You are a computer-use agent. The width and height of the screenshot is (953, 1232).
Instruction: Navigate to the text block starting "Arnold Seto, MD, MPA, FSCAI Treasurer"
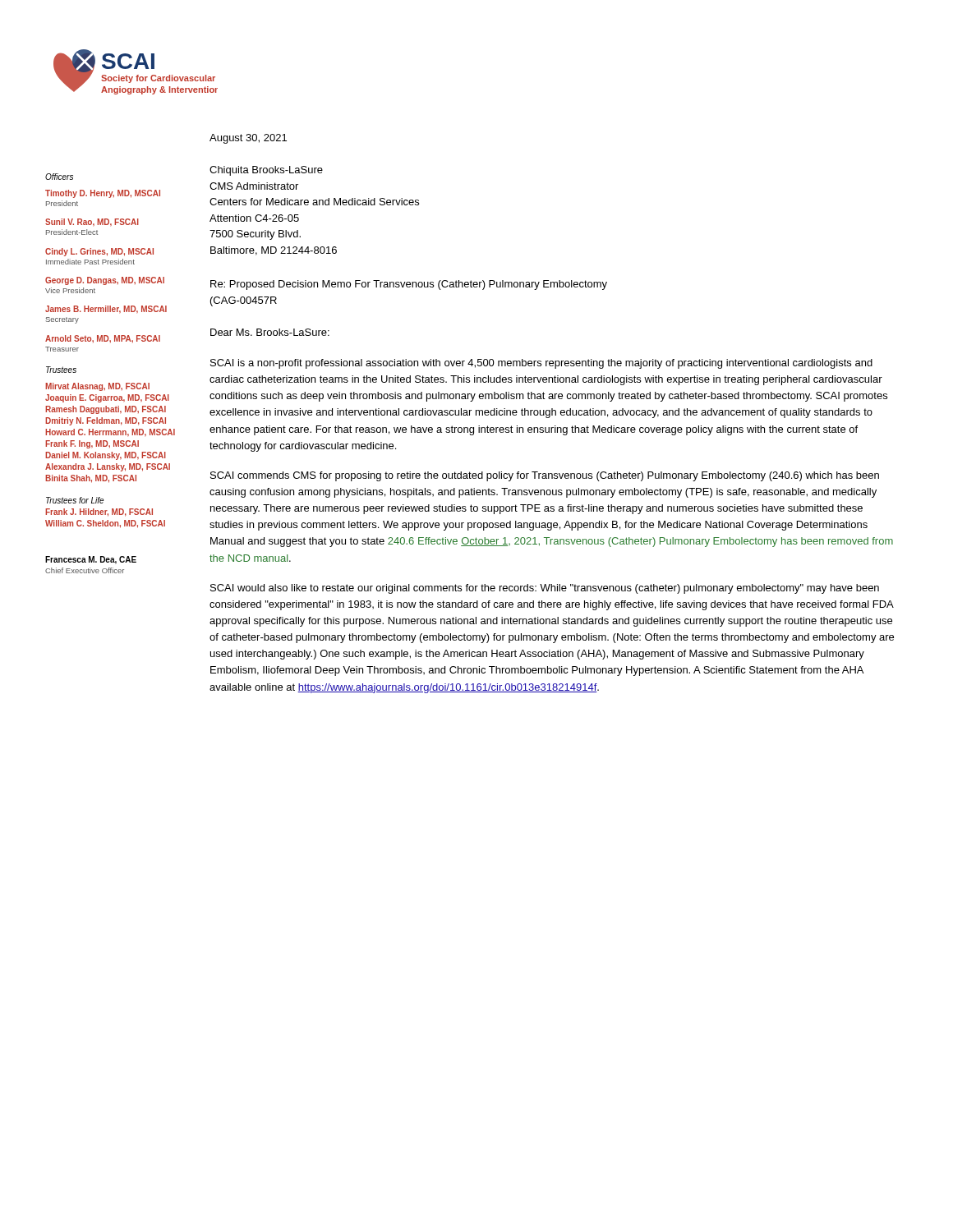click(113, 344)
